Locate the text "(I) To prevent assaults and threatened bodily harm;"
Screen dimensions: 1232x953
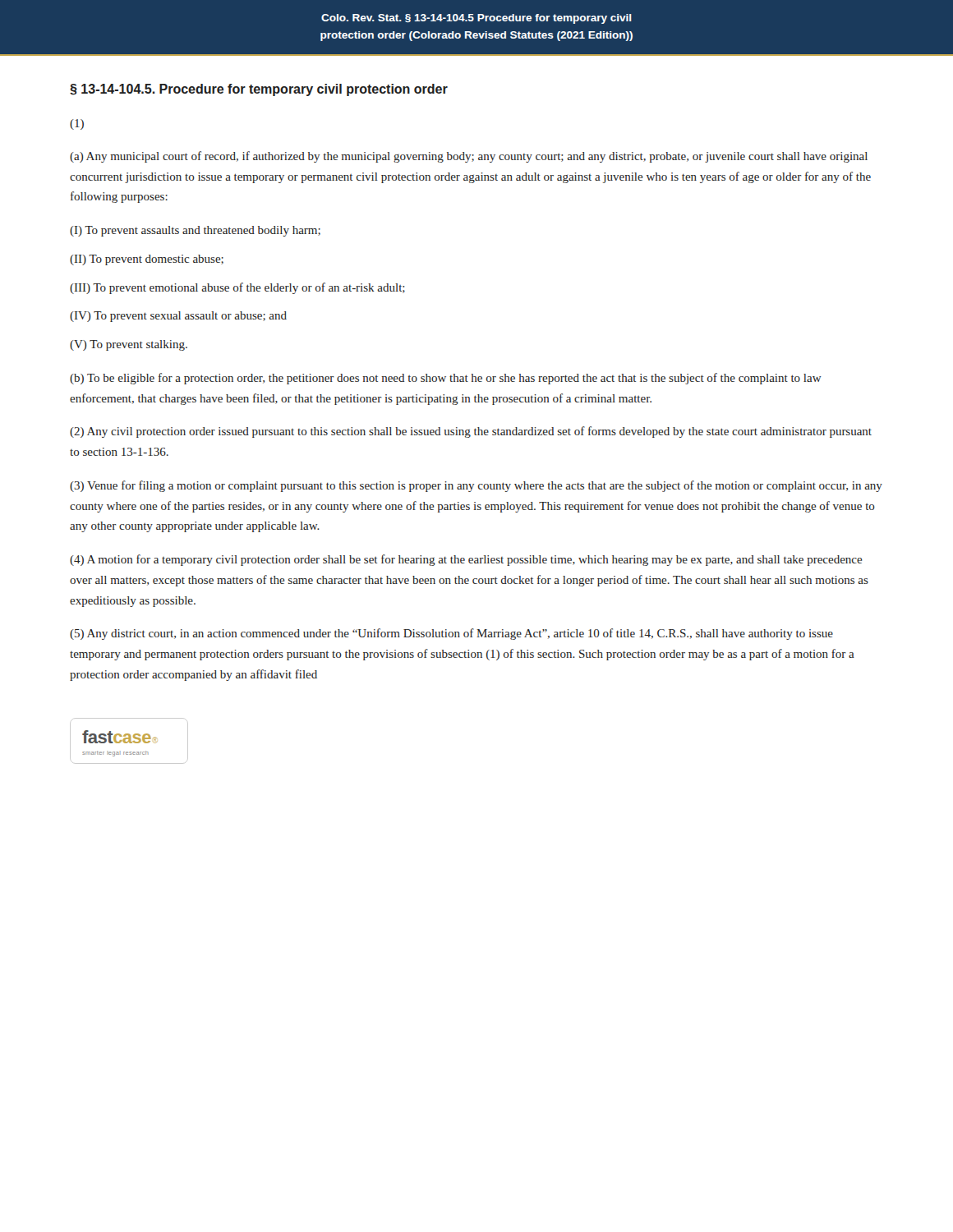coord(195,230)
